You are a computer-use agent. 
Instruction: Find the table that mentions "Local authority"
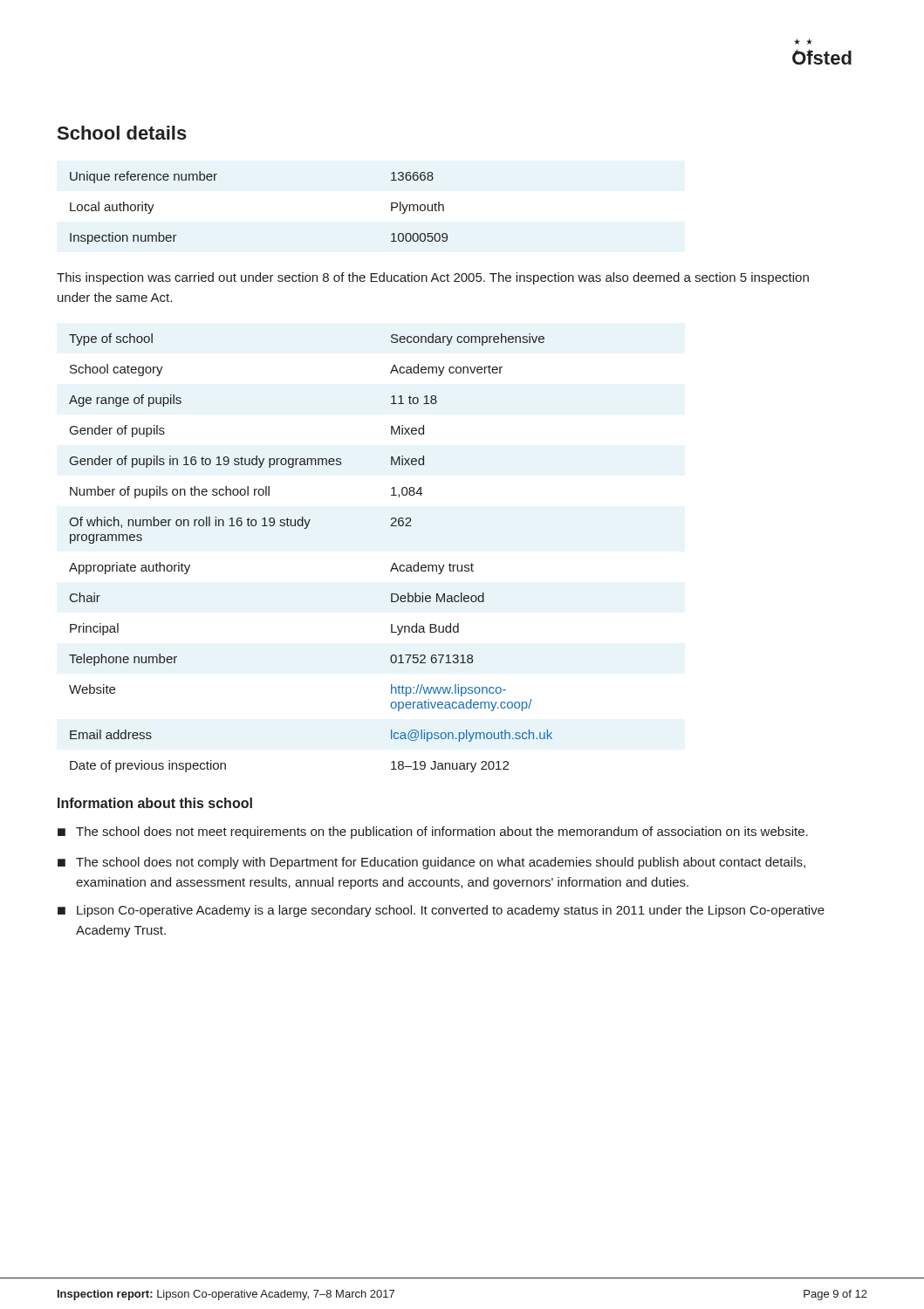(x=462, y=206)
